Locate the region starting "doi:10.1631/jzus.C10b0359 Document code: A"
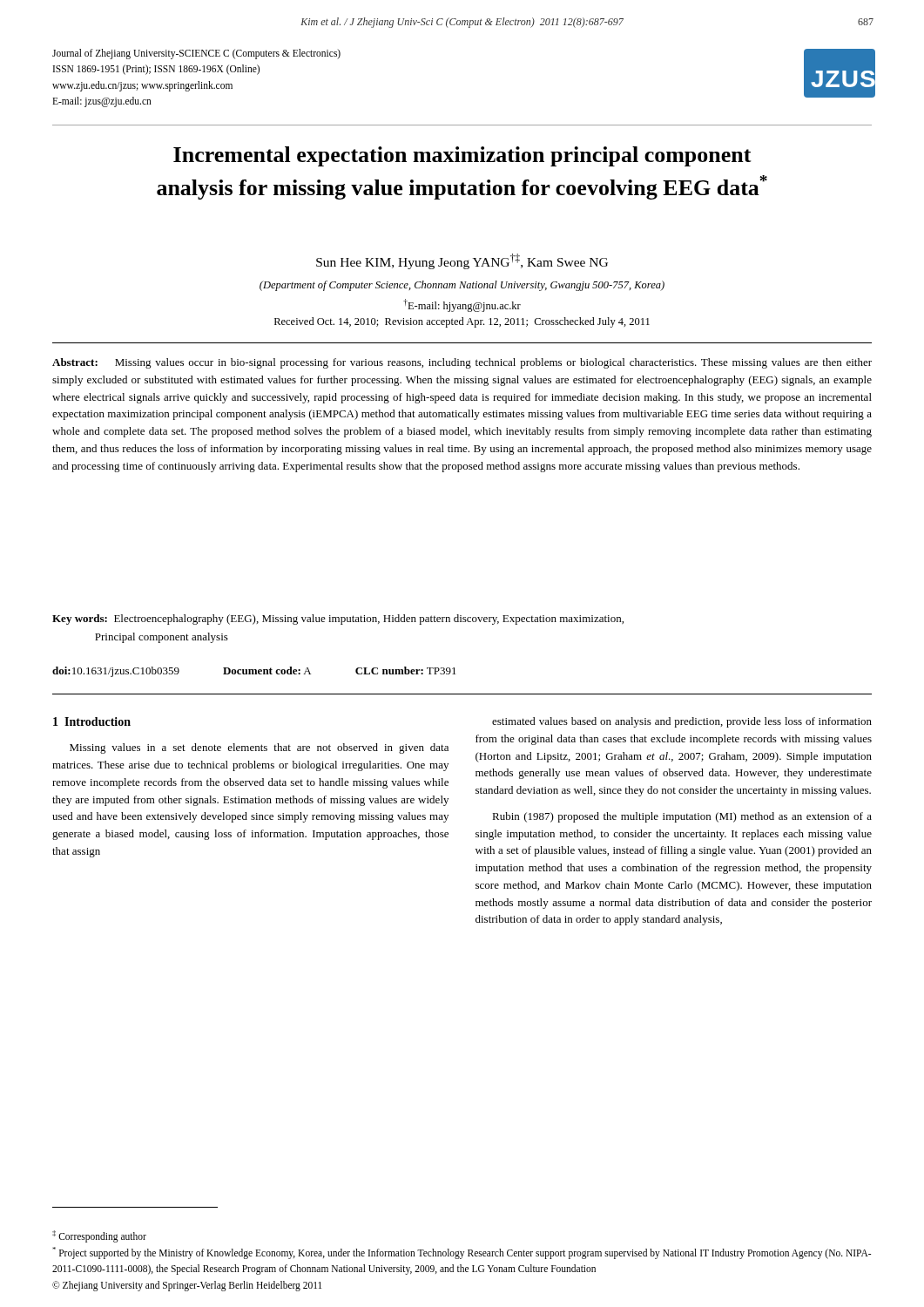The height and width of the screenshot is (1307, 924). [255, 671]
